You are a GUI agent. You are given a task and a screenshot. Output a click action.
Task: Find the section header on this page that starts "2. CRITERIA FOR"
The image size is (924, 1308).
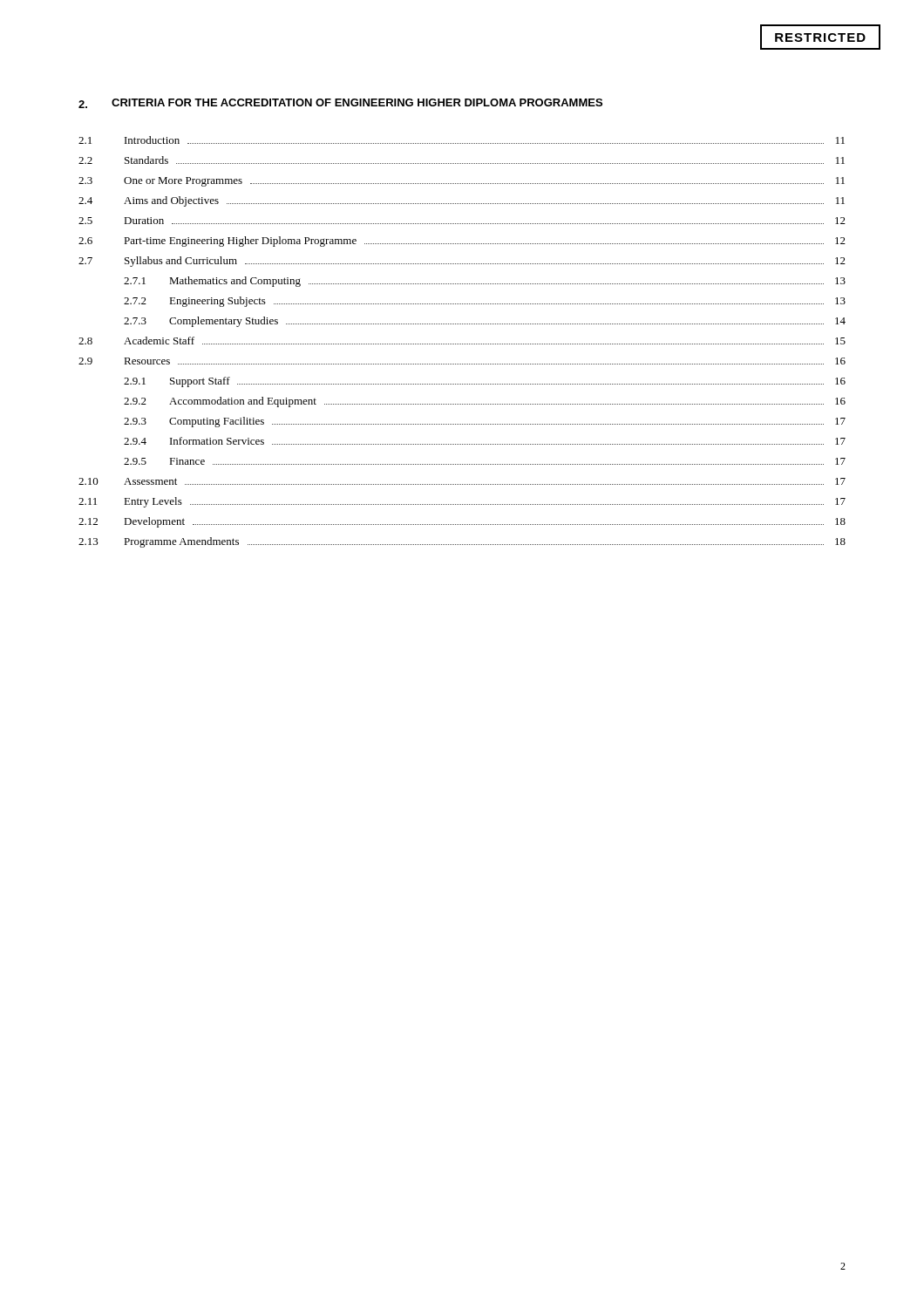pyautogui.click(x=341, y=103)
